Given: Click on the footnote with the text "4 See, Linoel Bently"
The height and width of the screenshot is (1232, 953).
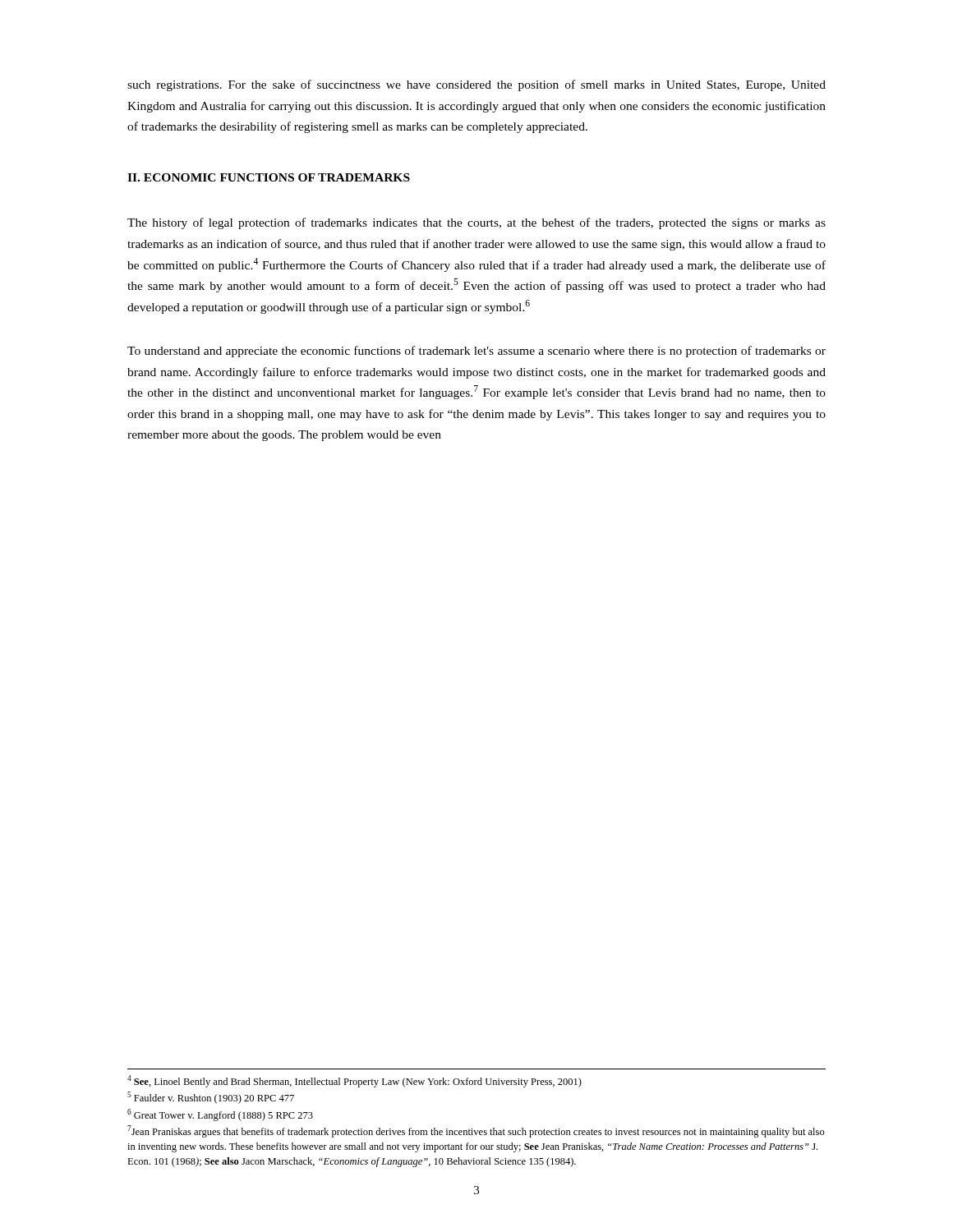Looking at the screenshot, I should point(476,1122).
